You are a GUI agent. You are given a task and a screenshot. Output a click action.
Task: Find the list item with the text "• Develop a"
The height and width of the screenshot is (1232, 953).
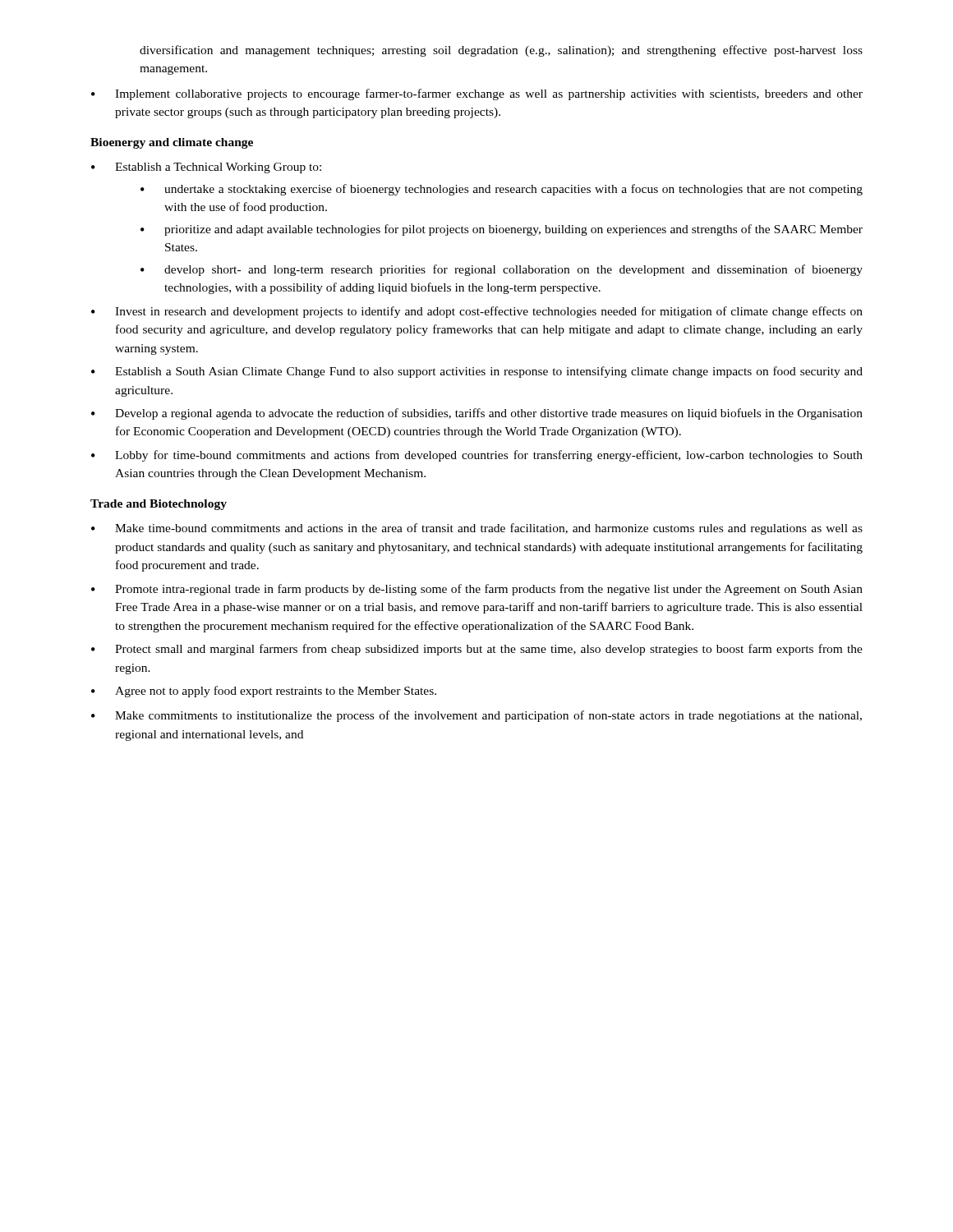[x=476, y=423]
